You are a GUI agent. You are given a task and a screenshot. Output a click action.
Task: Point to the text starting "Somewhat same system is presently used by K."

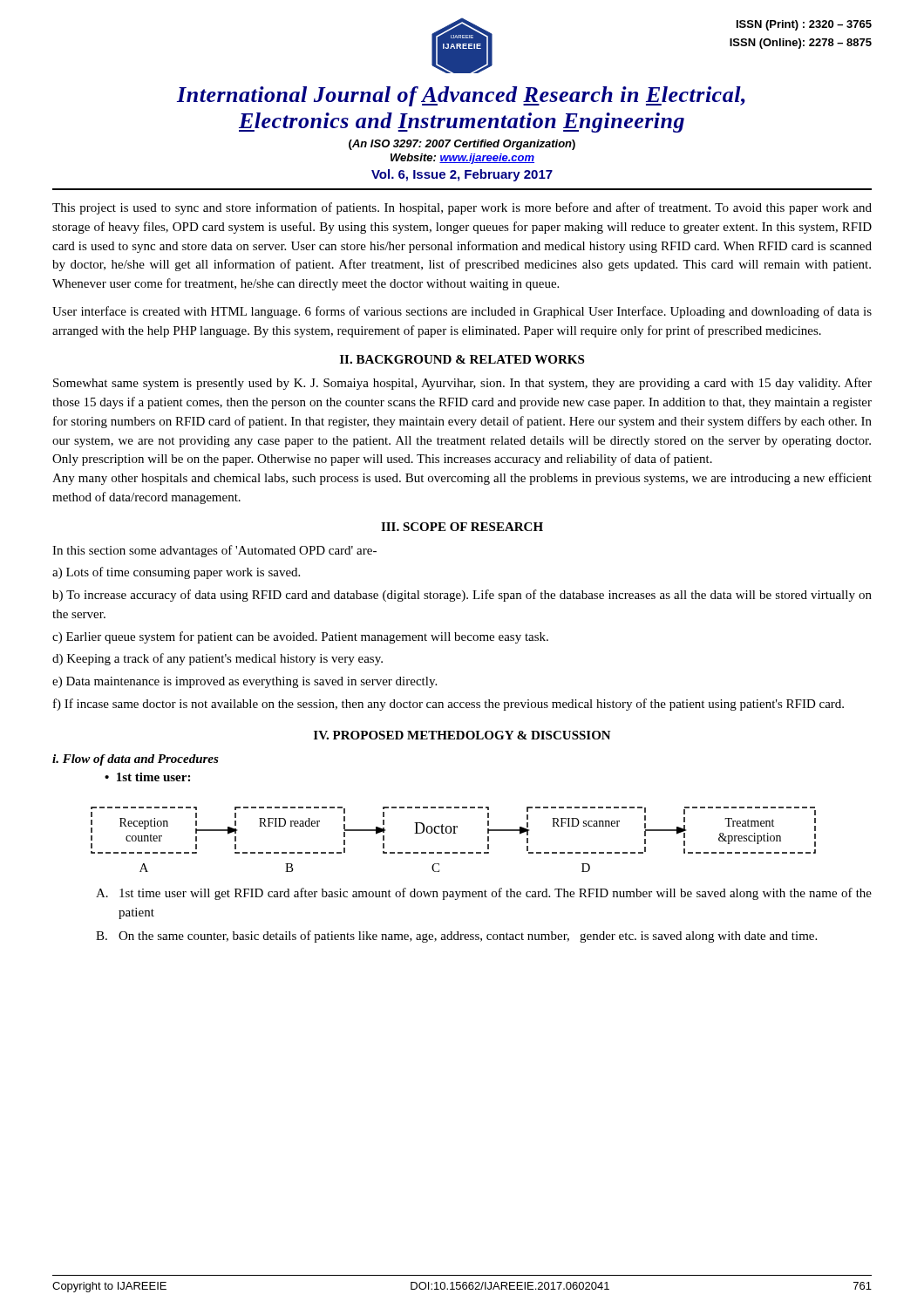coord(462,440)
